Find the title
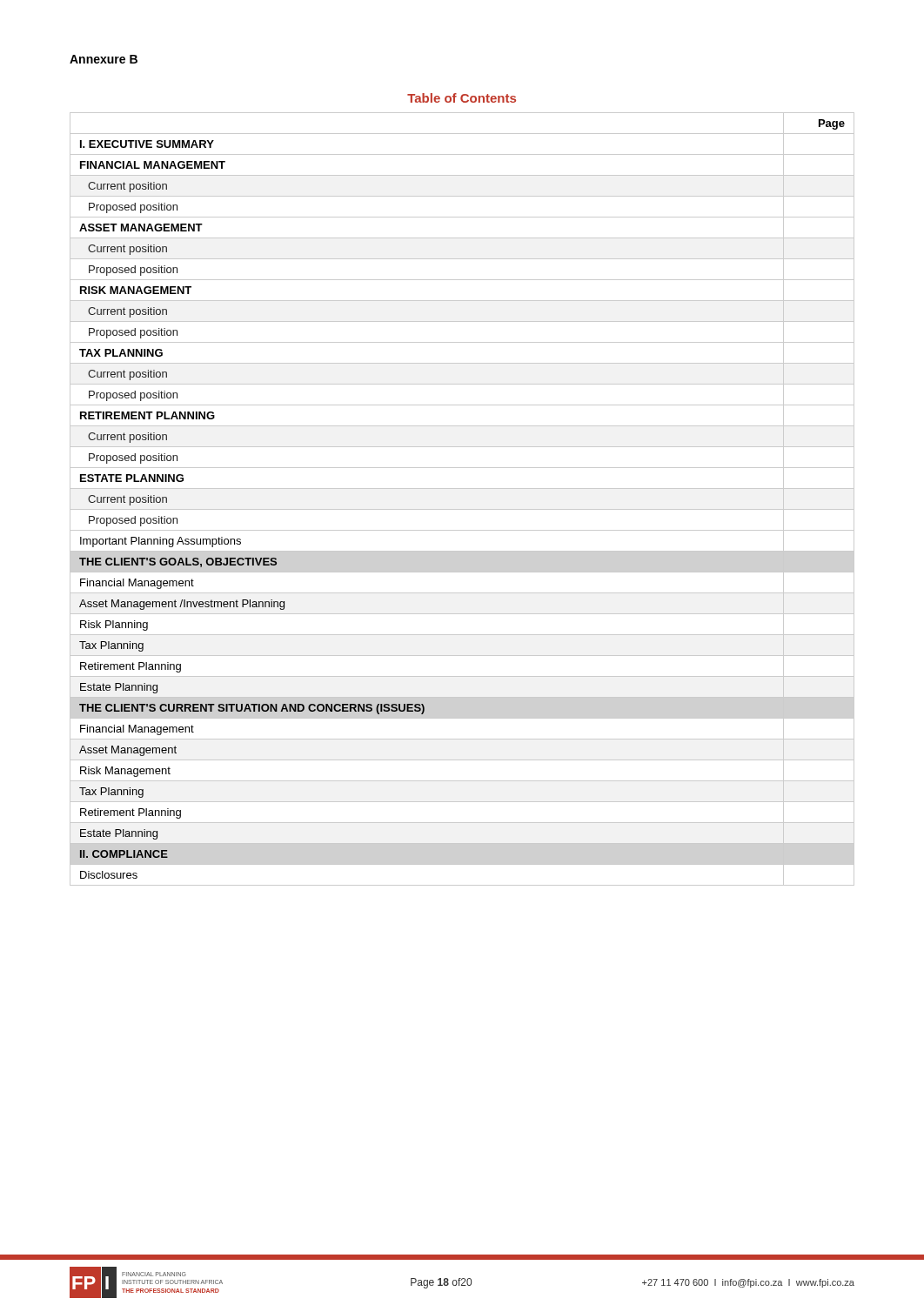The height and width of the screenshot is (1305, 924). (462, 98)
